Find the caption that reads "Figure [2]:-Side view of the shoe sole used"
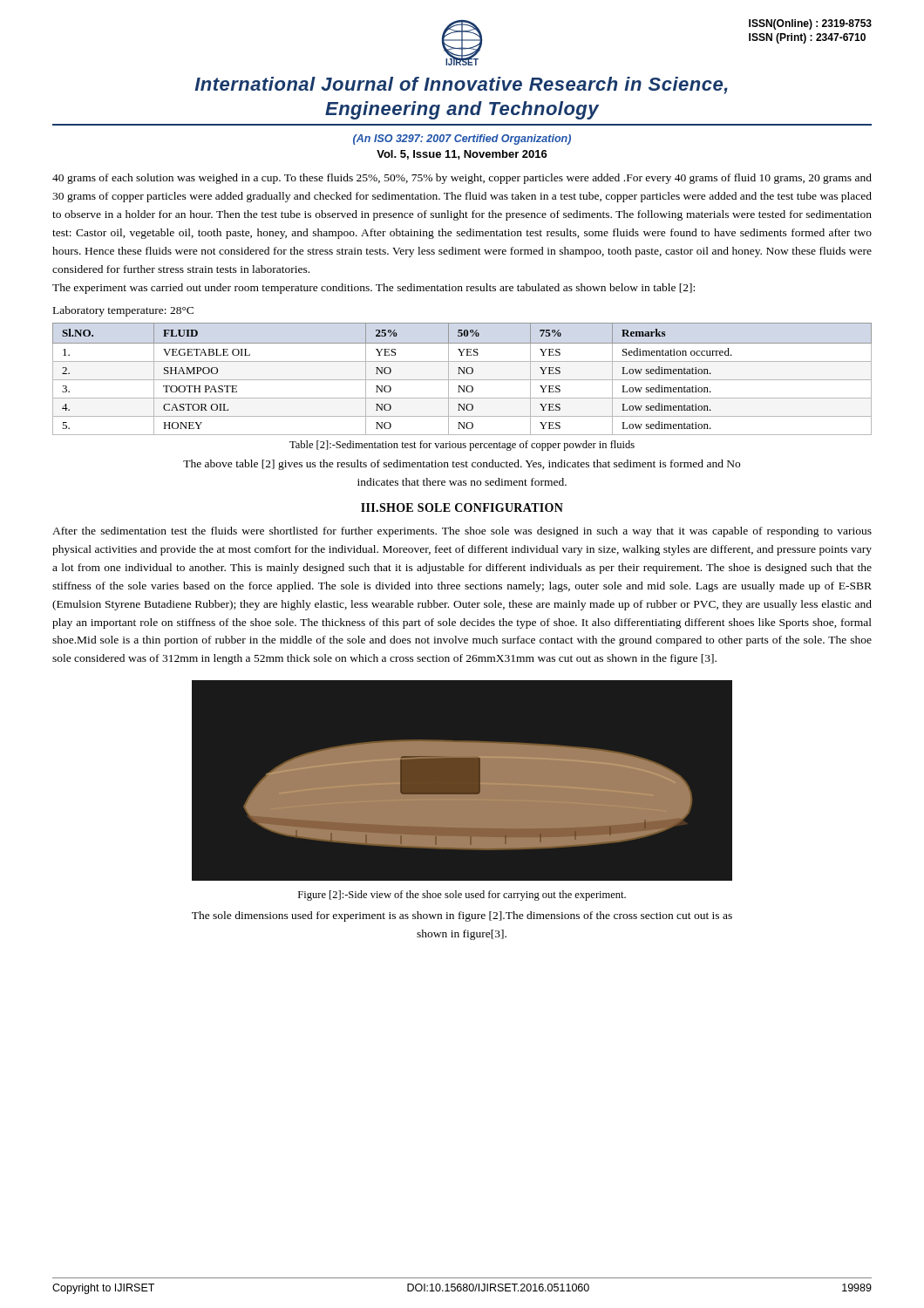Image resolution: width=924 pixels, height=1308 pixels. pyautogui.click(x=462, y=895)
